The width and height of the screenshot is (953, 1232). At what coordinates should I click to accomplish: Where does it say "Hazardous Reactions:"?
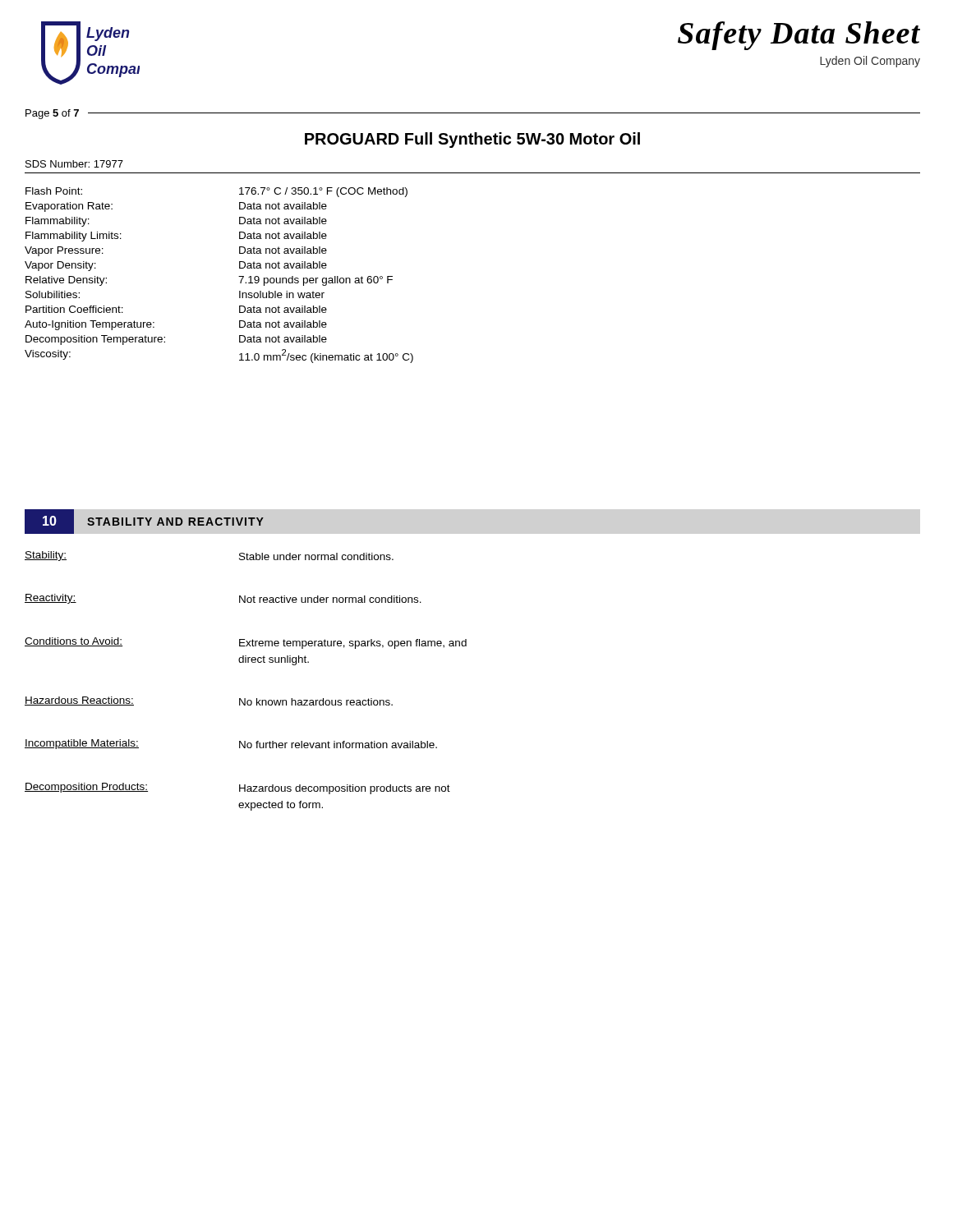pos(79,700)
